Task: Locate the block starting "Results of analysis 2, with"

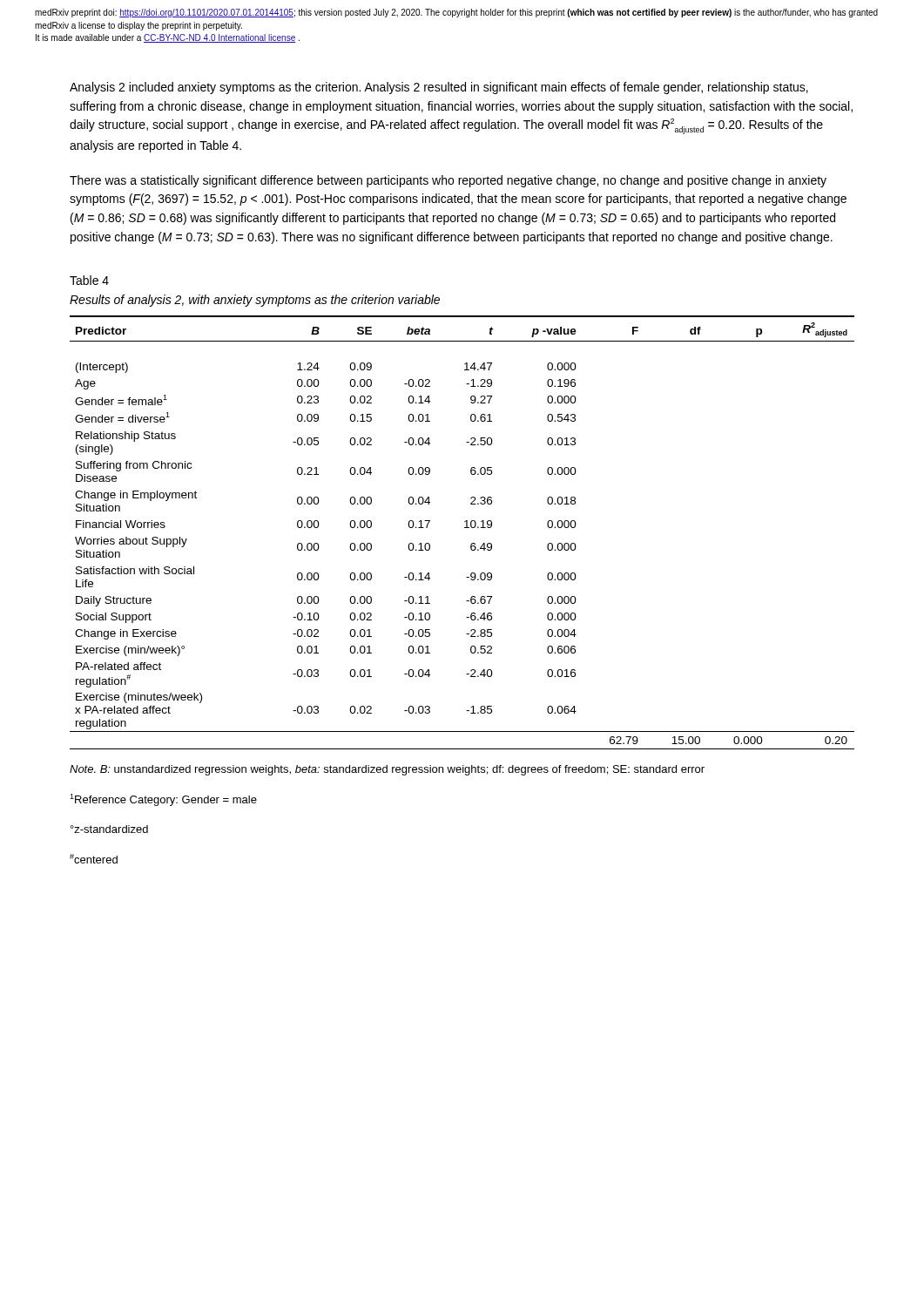Action: coord(255,299)
